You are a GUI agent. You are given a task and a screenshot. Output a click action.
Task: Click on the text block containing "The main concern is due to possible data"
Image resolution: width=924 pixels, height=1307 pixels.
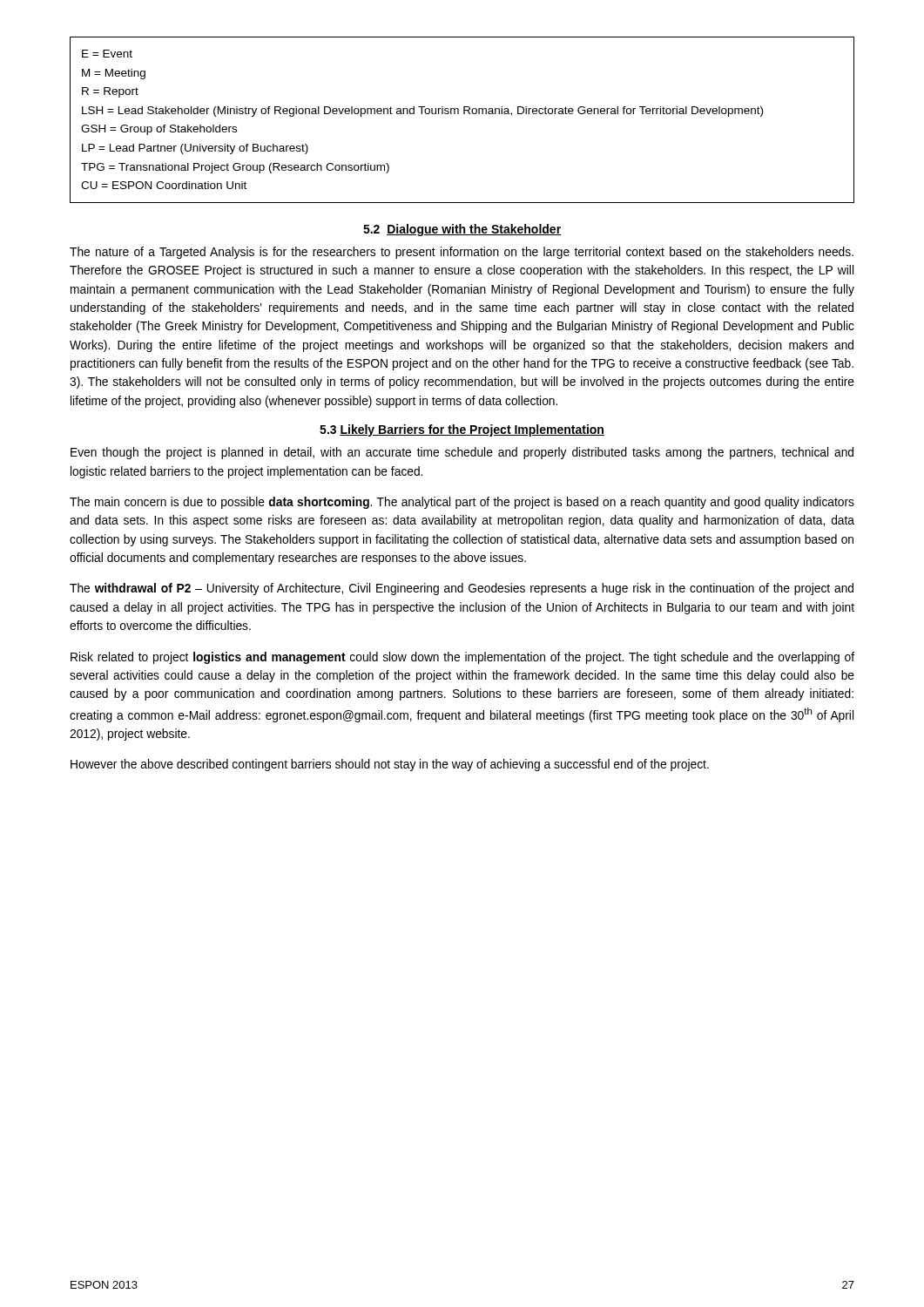(x=462, y=530)
